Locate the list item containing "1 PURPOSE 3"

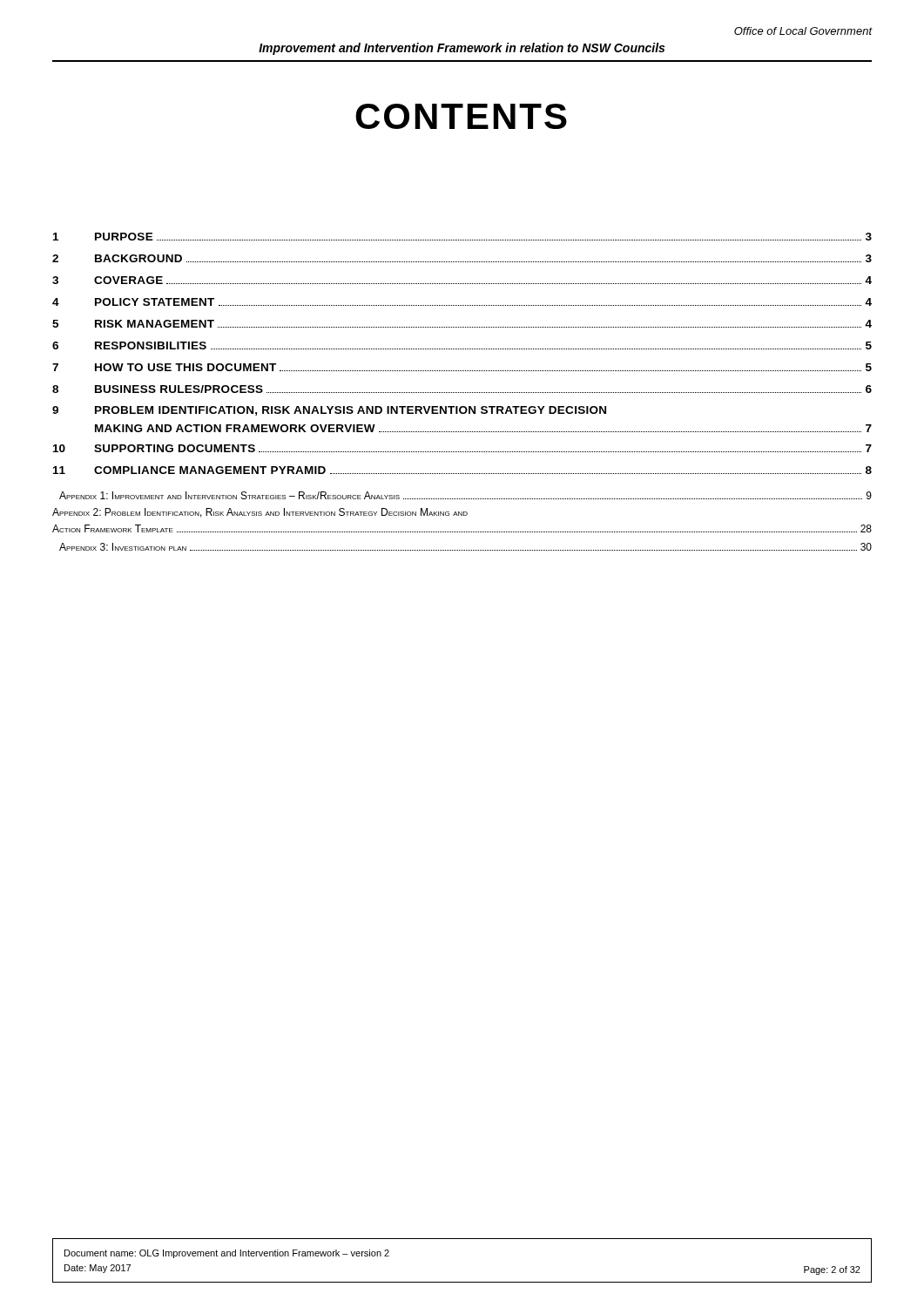point(462,237)
